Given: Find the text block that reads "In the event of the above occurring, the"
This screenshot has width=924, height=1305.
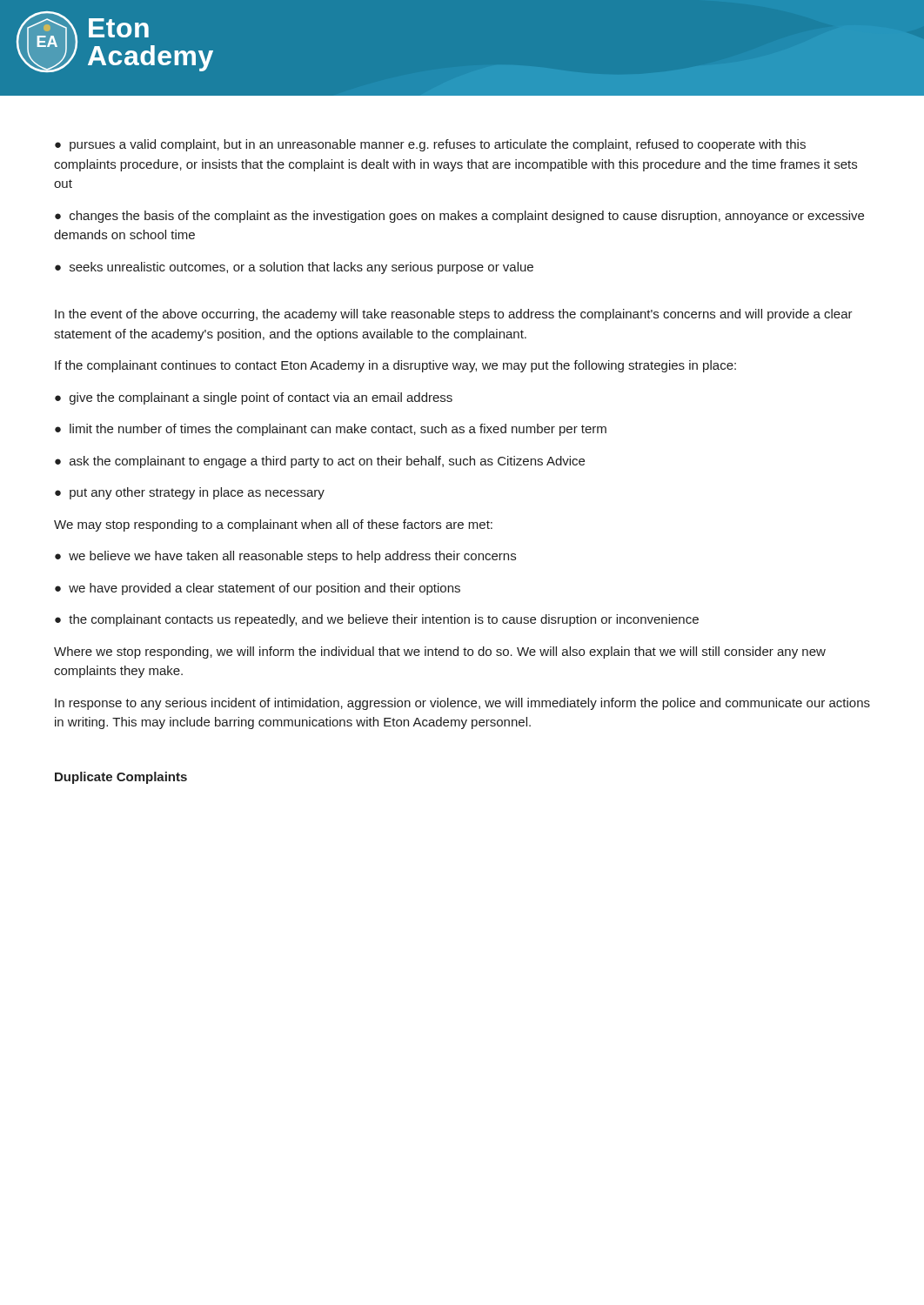Looking at the screenshot, I should point(453,323).
